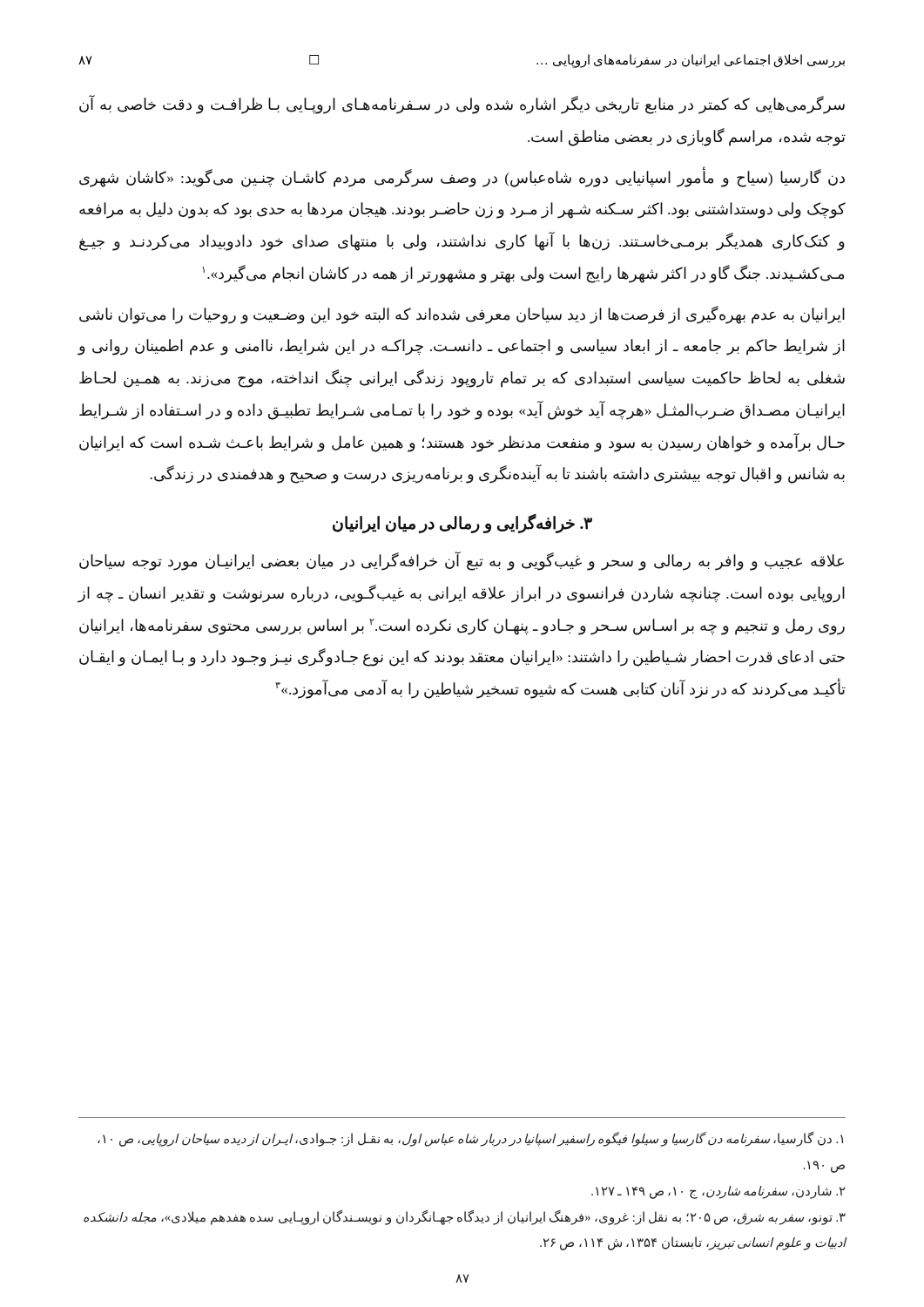Point to the region starting "ایرانیان به عدم بهره‌گیری از فرصت‌ها از دید"

click(x=462, y=394)
